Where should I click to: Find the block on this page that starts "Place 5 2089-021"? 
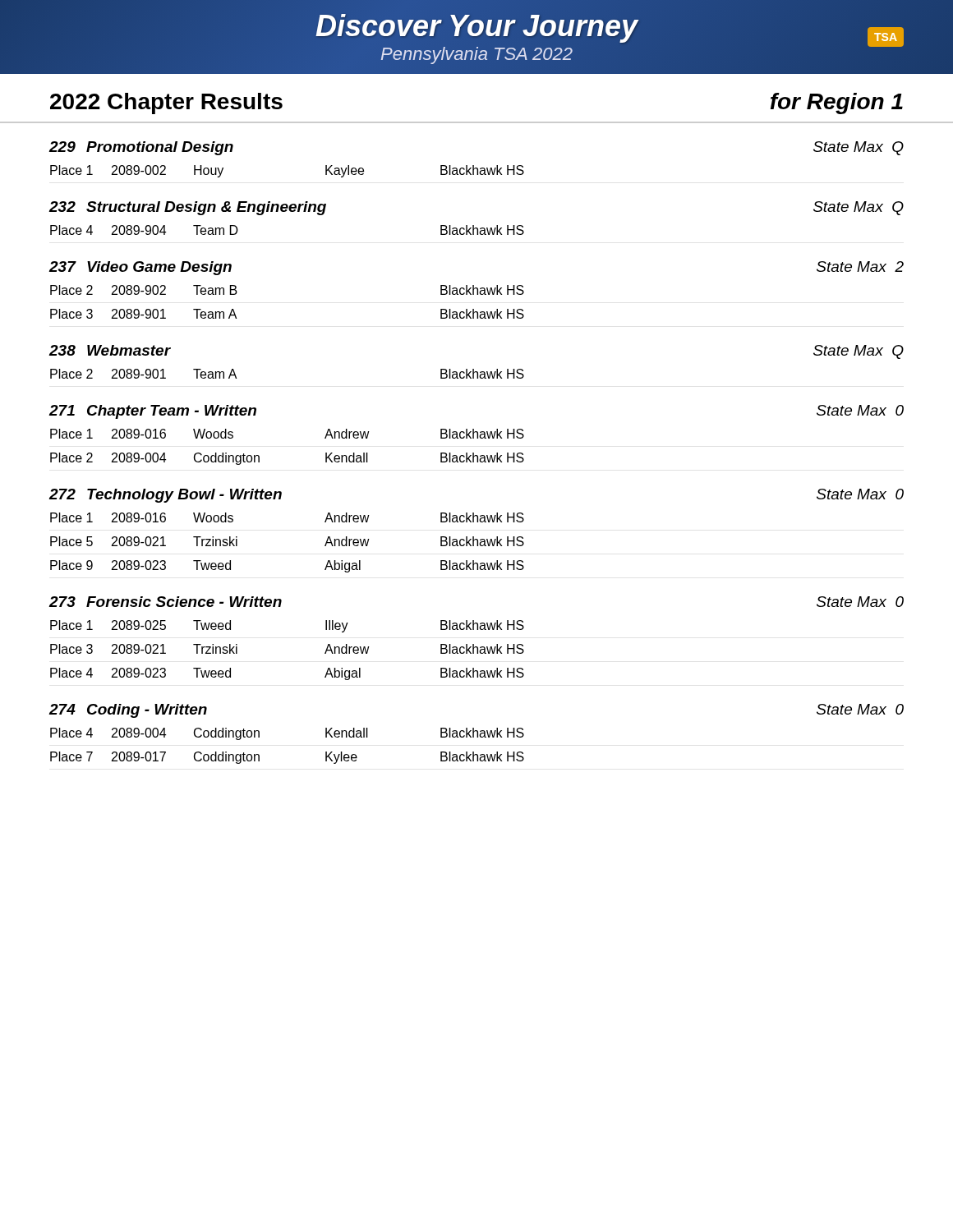tap(476, 542)
